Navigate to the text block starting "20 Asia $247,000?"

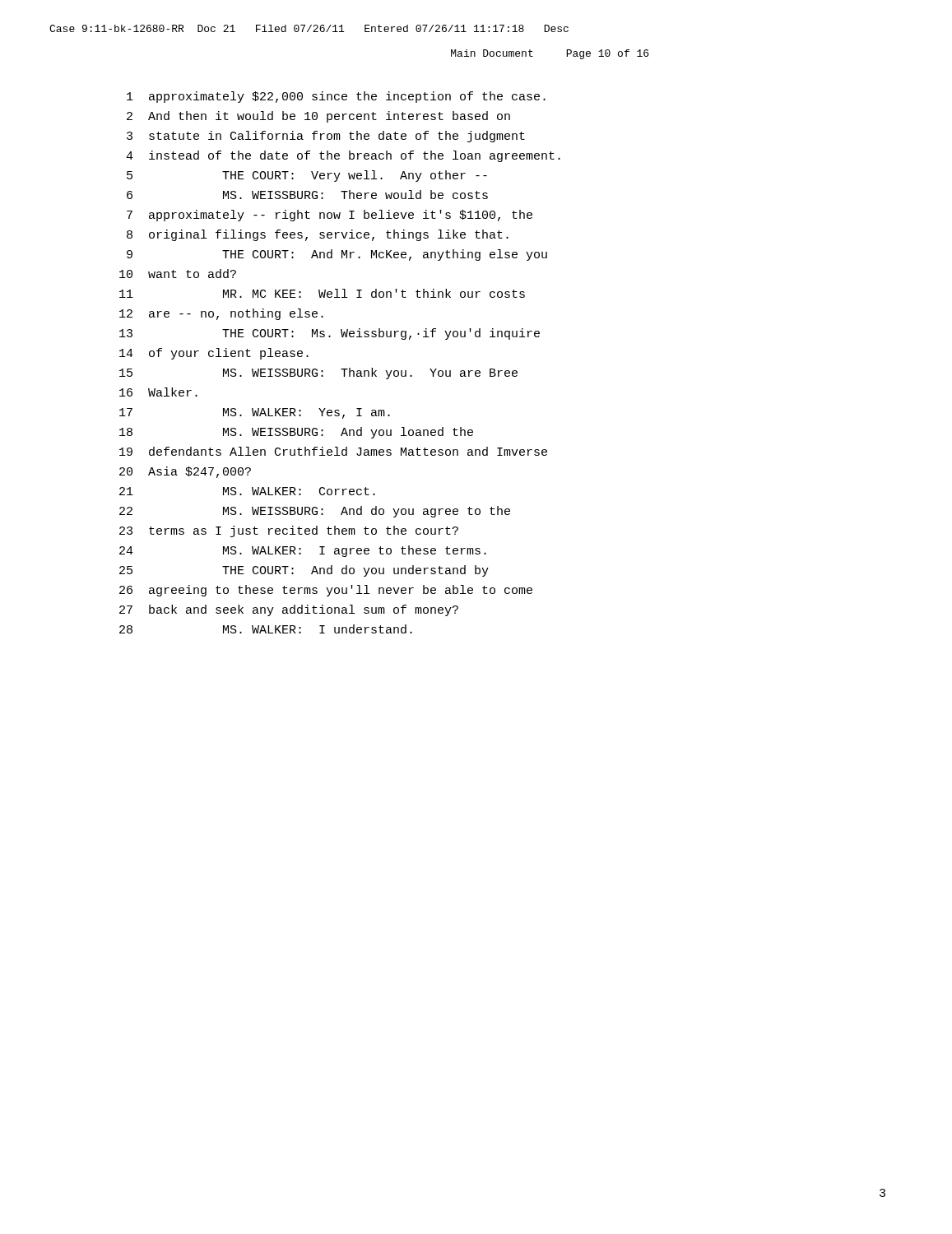pos(179,473)
